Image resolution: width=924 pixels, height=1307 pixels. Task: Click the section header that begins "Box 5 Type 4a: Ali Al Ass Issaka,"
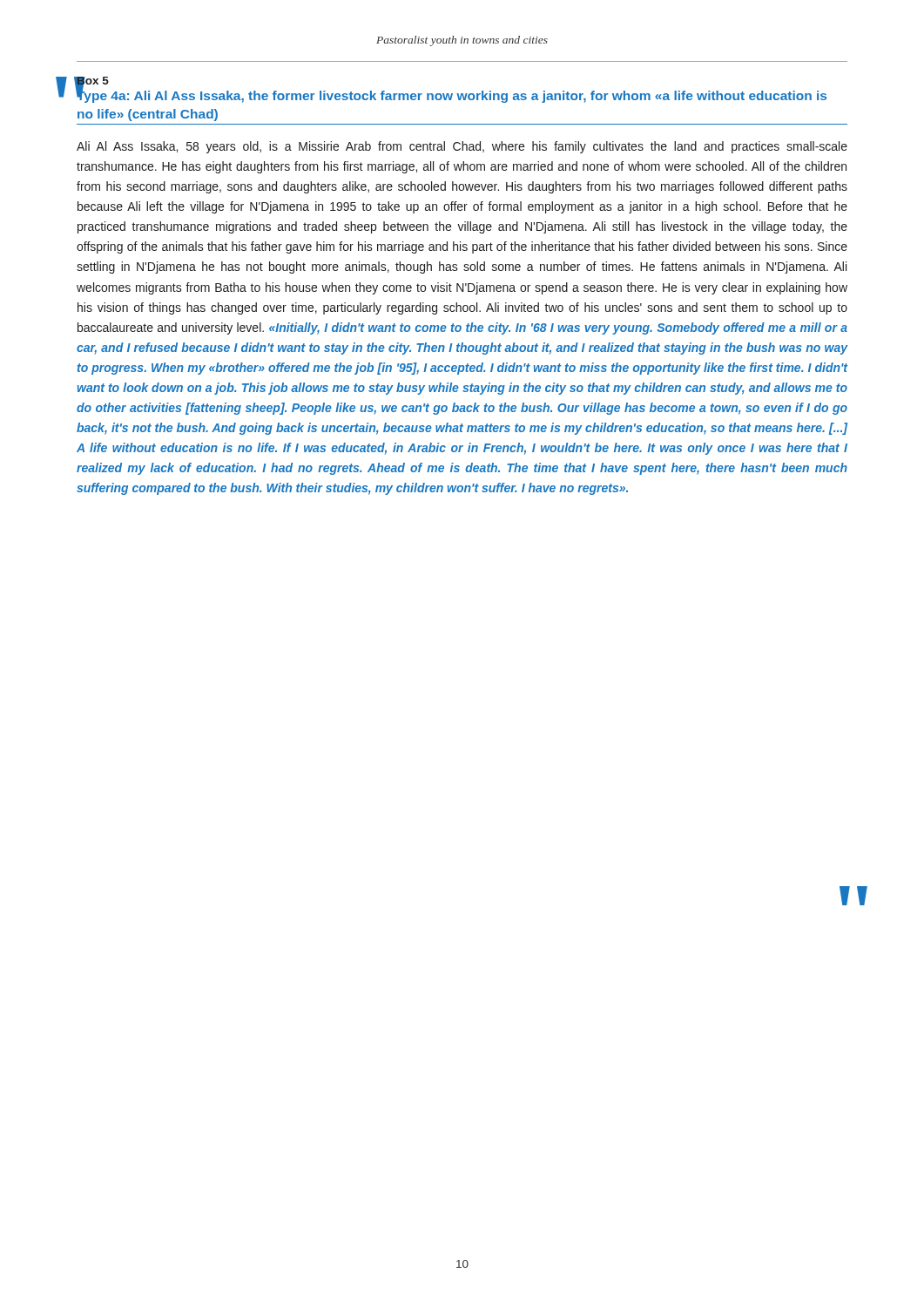point(462,99)
